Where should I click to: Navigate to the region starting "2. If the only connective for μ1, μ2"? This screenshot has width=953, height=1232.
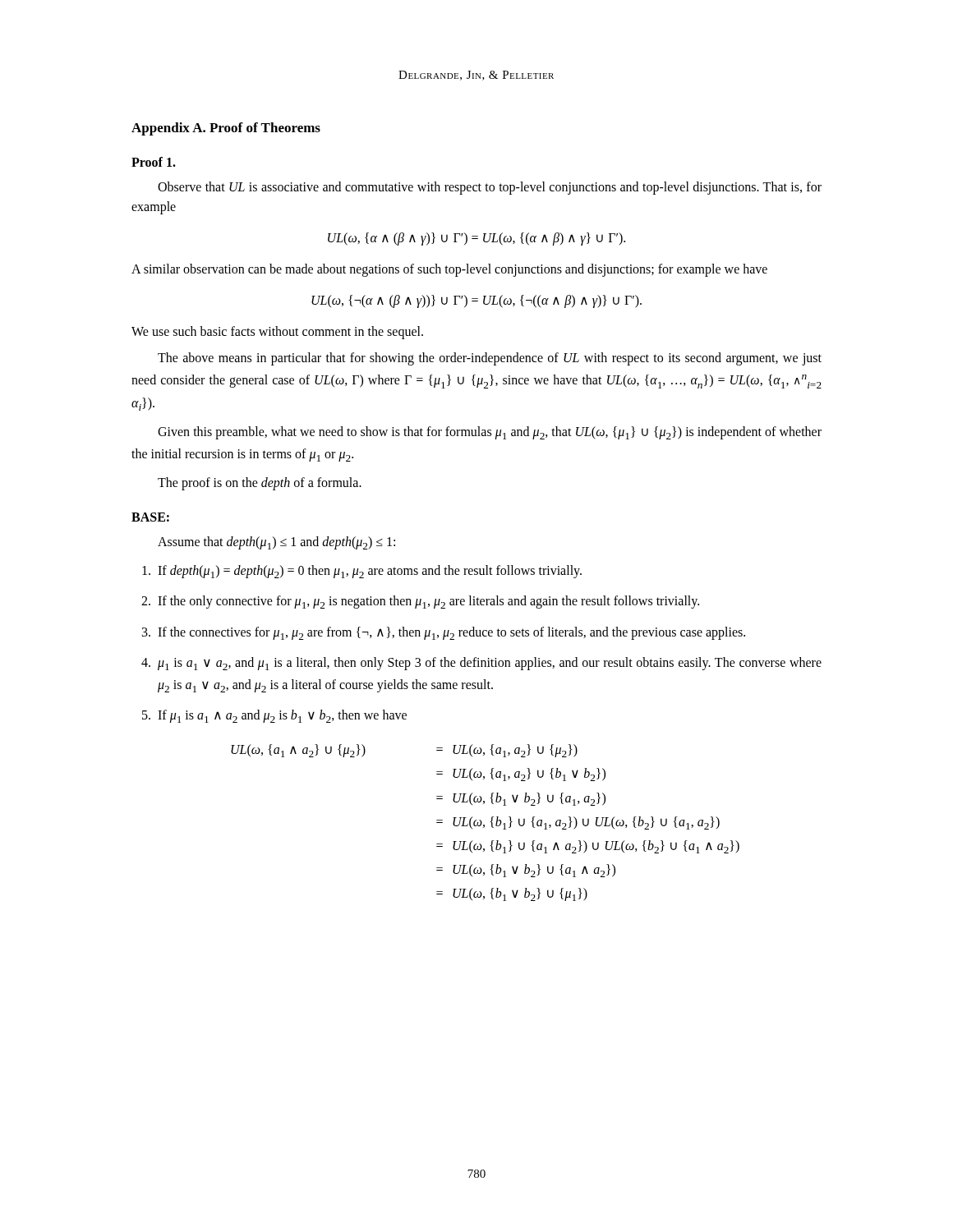coord(476,603)
